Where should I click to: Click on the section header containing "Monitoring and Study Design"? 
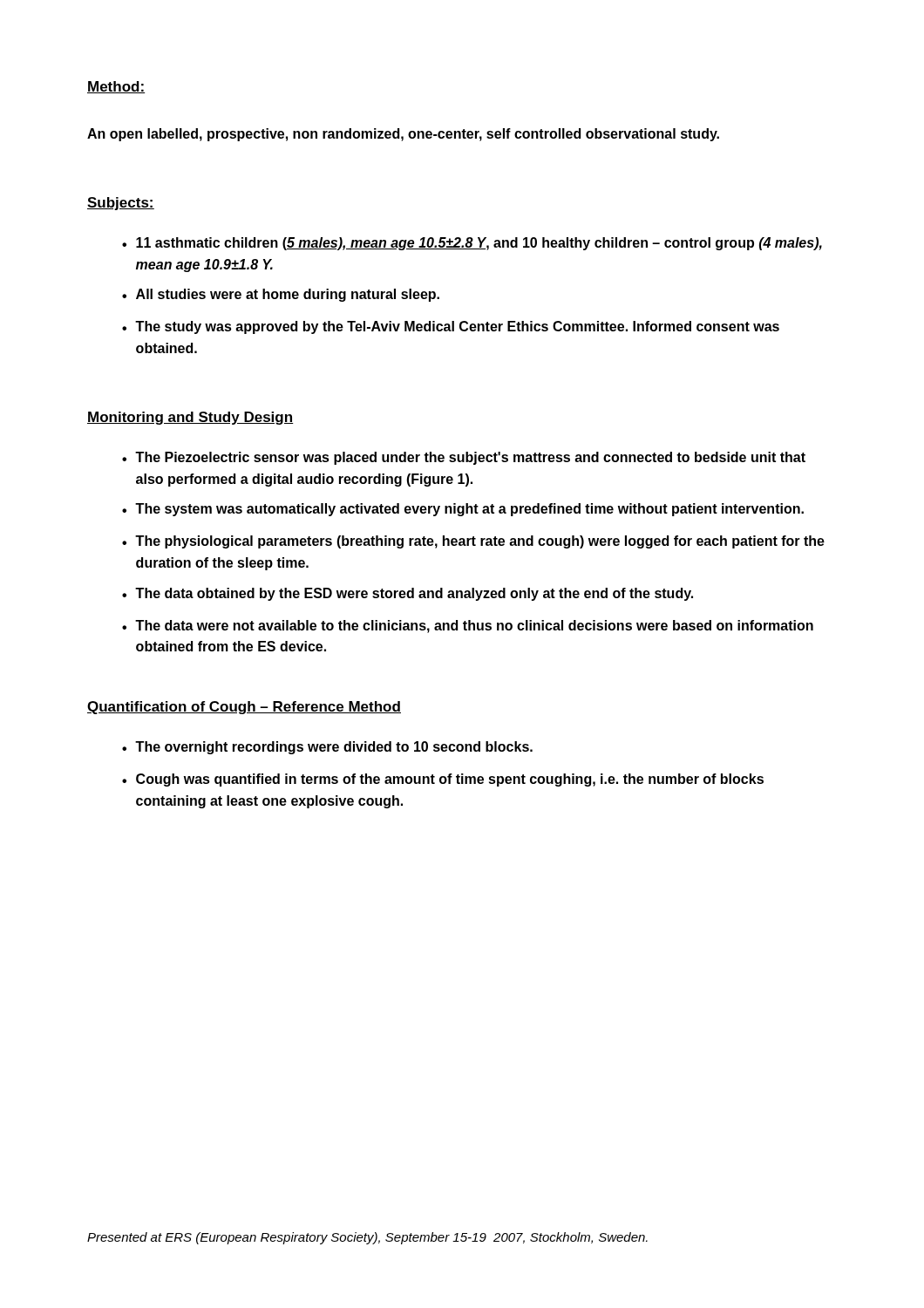point(190,417)
